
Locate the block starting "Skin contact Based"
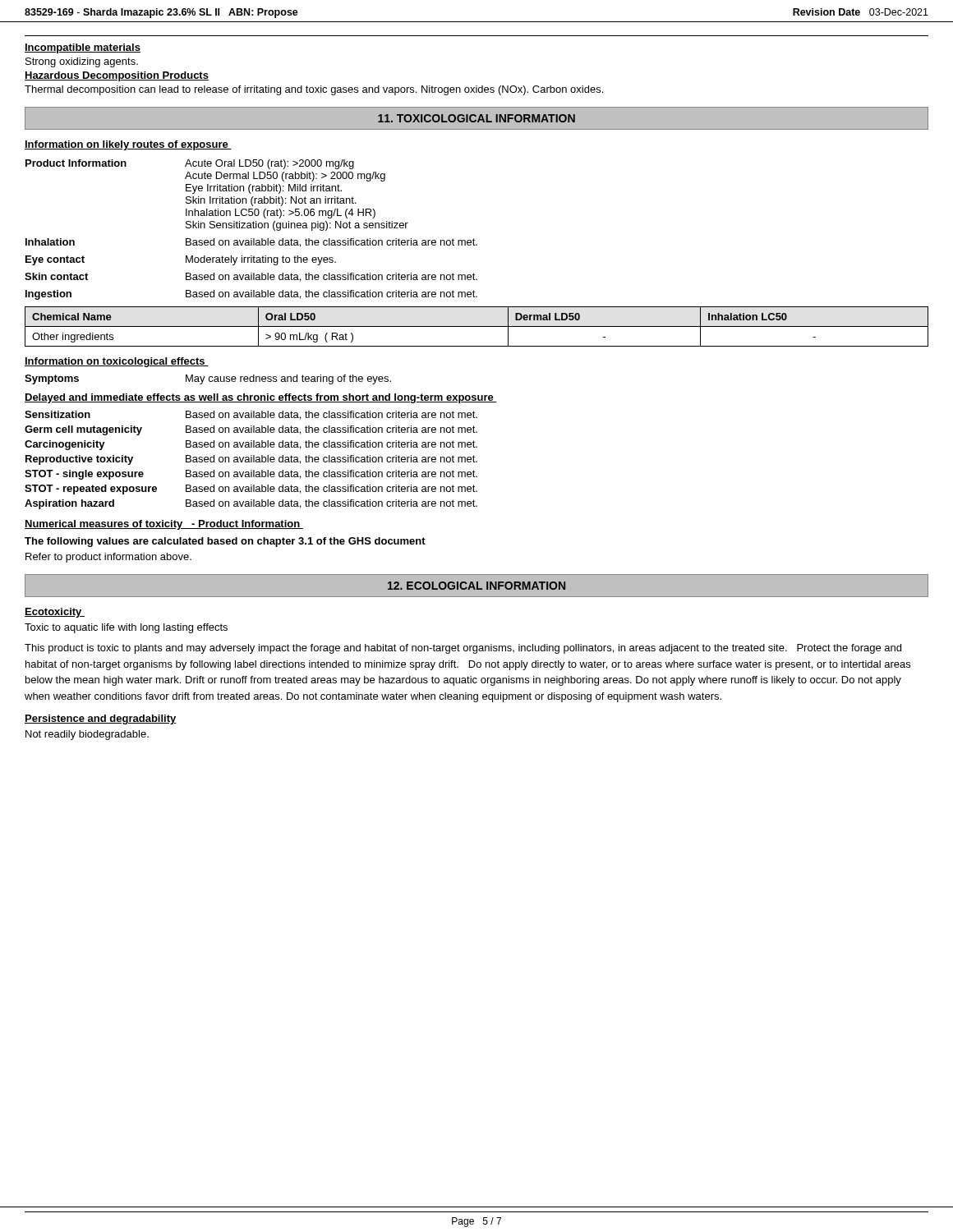click(476, 276)
